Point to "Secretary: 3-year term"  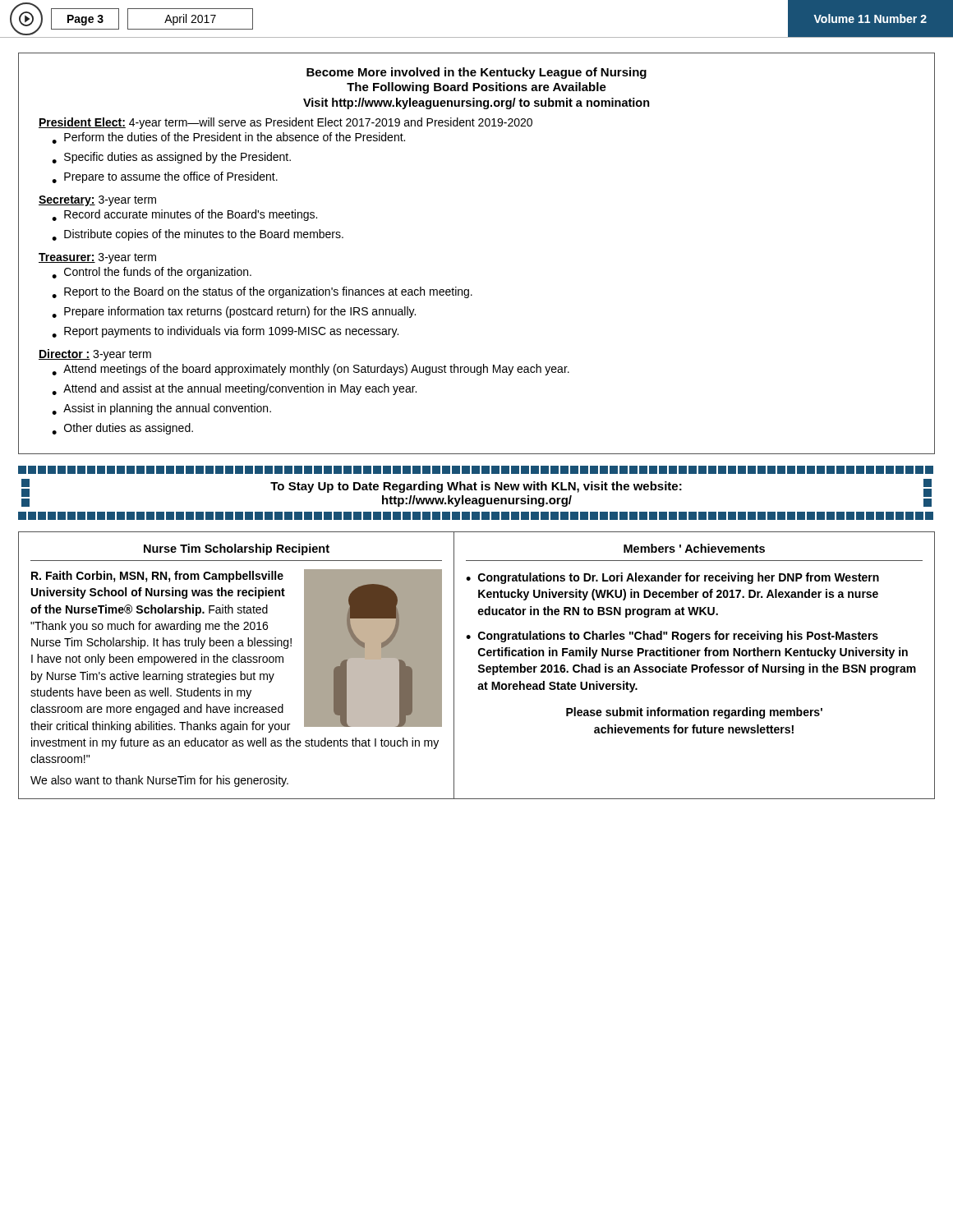pos(98,200)
